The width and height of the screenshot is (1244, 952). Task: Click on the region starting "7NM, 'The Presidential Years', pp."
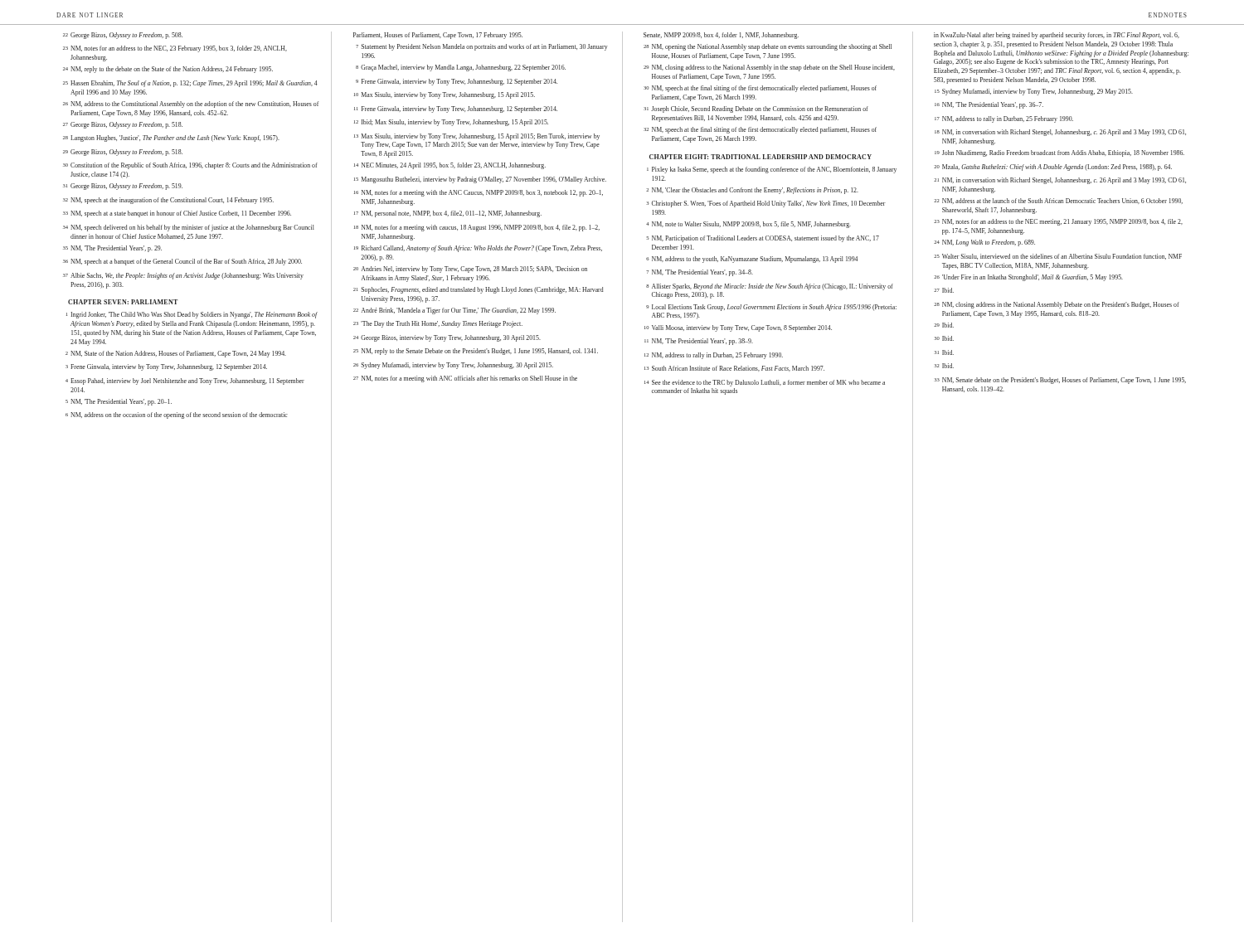pos(767,274)
